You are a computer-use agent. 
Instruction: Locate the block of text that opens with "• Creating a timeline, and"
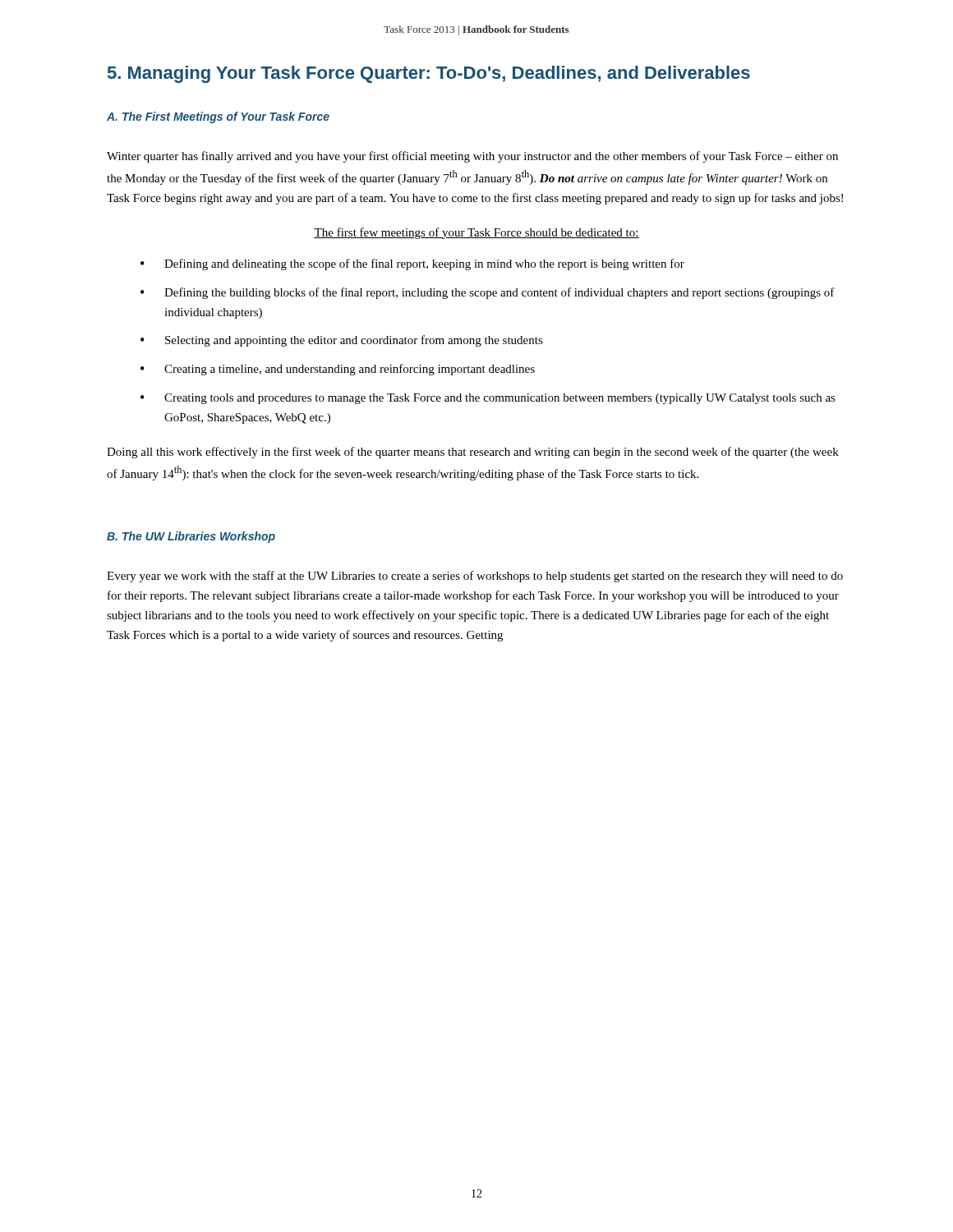pos(493,369)
